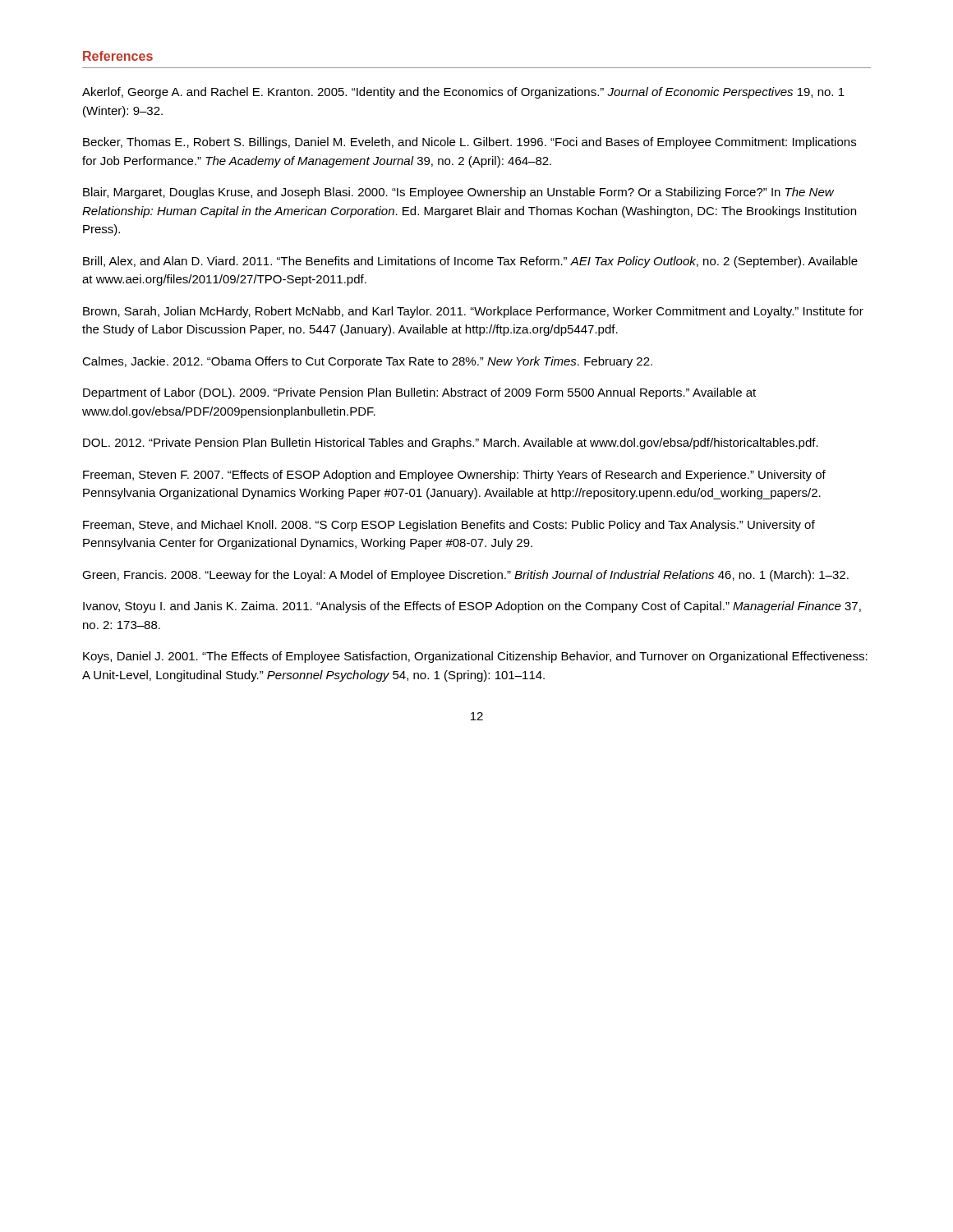
Task: Click the passage that begins "Ivanov, Stoyu I. and Janis K. Zaima."
Action: (472, 615)
